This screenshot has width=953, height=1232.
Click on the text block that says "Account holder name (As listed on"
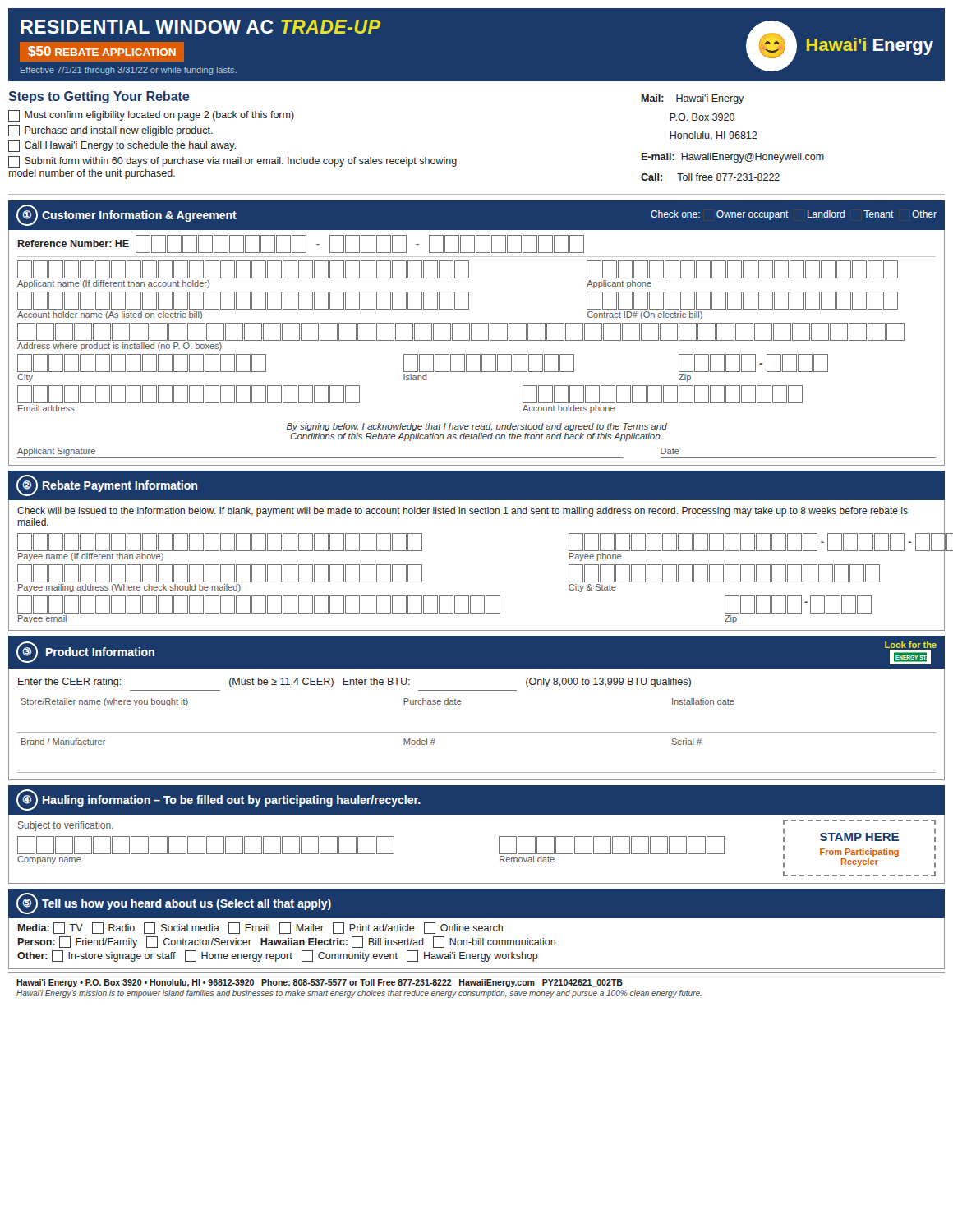[476, 305]
